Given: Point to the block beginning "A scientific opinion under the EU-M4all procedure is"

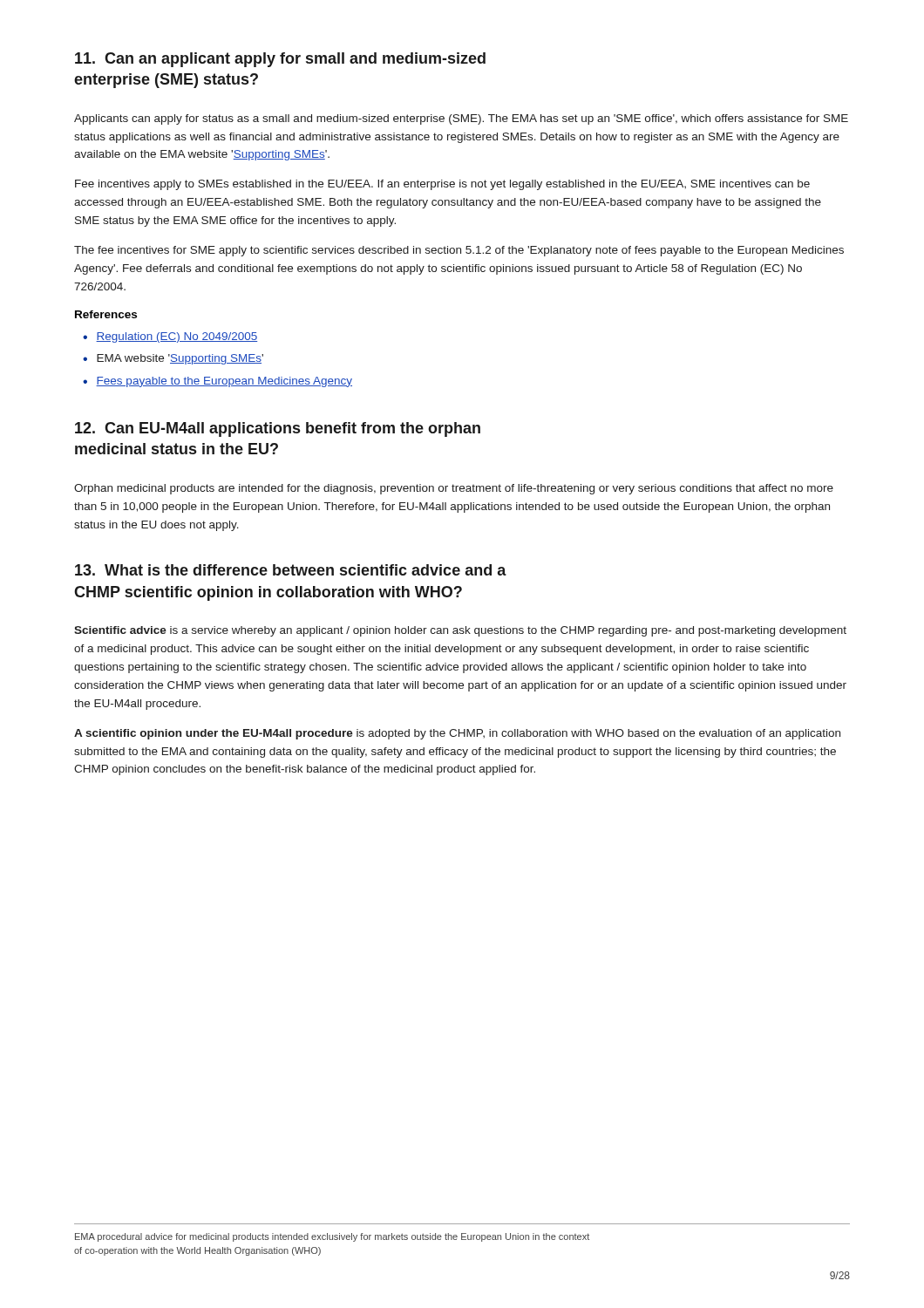Looking at the screenshot, I should 458,751.
